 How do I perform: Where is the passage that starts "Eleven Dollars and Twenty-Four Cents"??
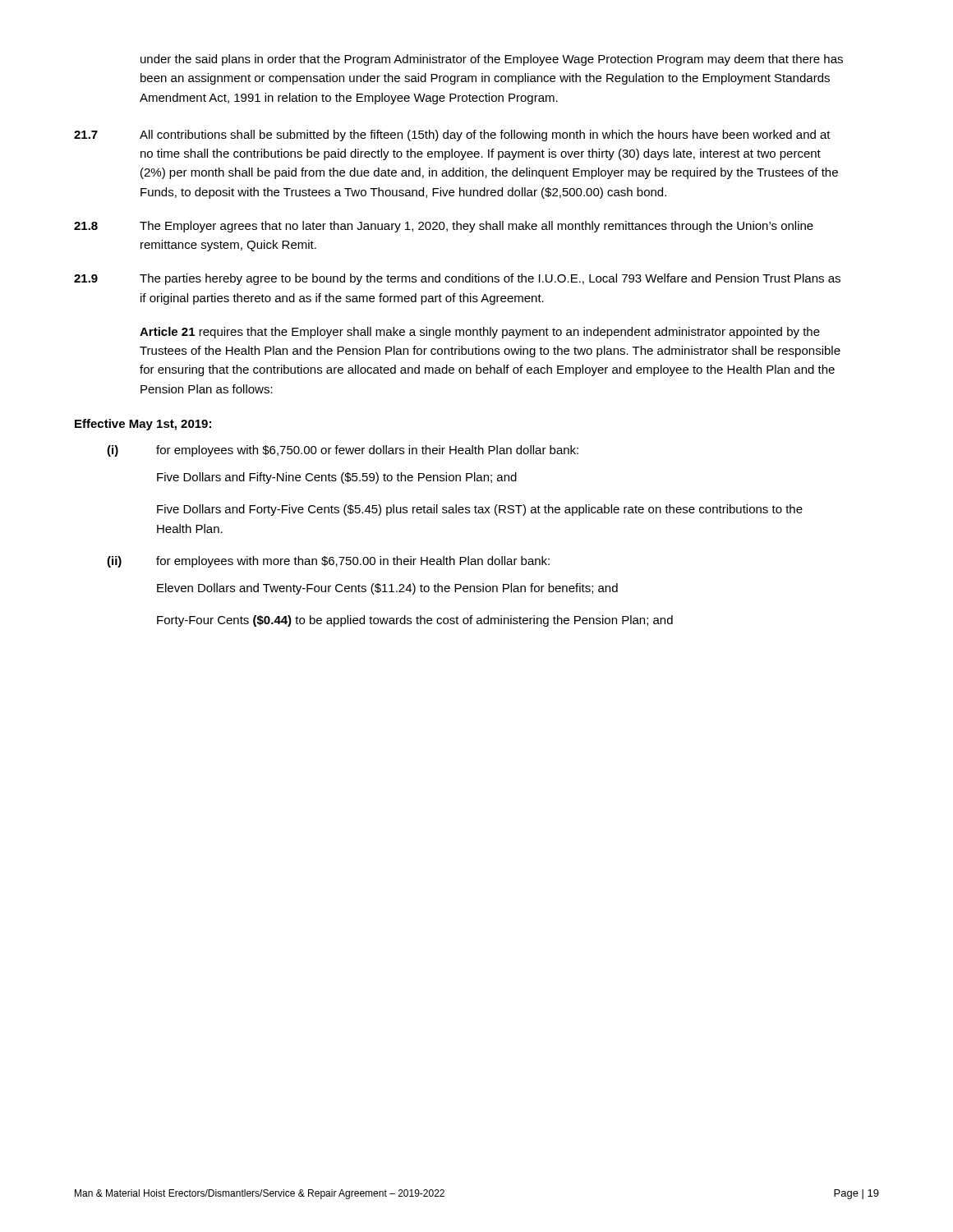point(387,588)
